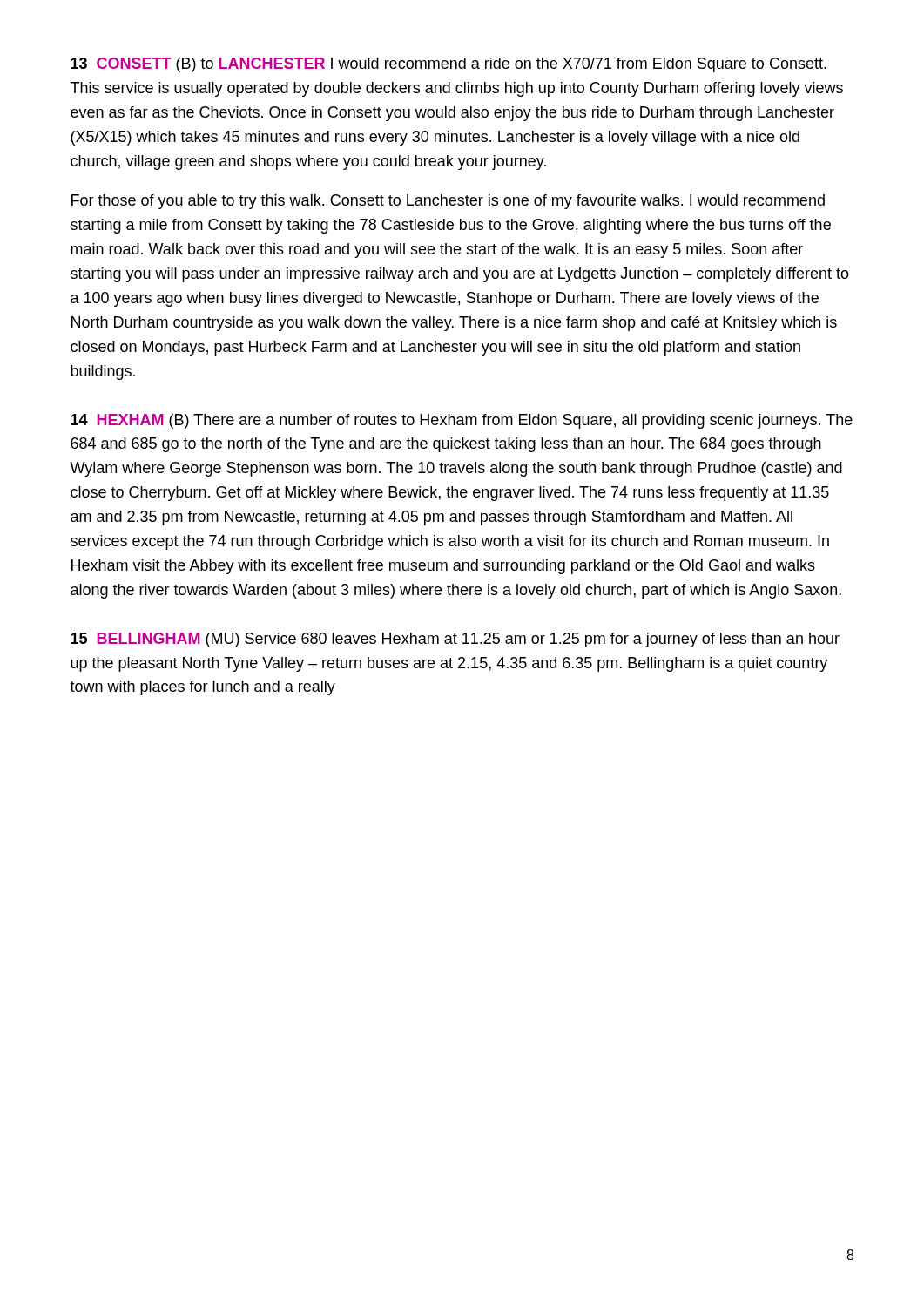Viewport: 924px width, 1307px height.
Task: Select the text block with the text "15 BELLINGHAM (MU) Service 680"
Action: click(x=462, y=664)
